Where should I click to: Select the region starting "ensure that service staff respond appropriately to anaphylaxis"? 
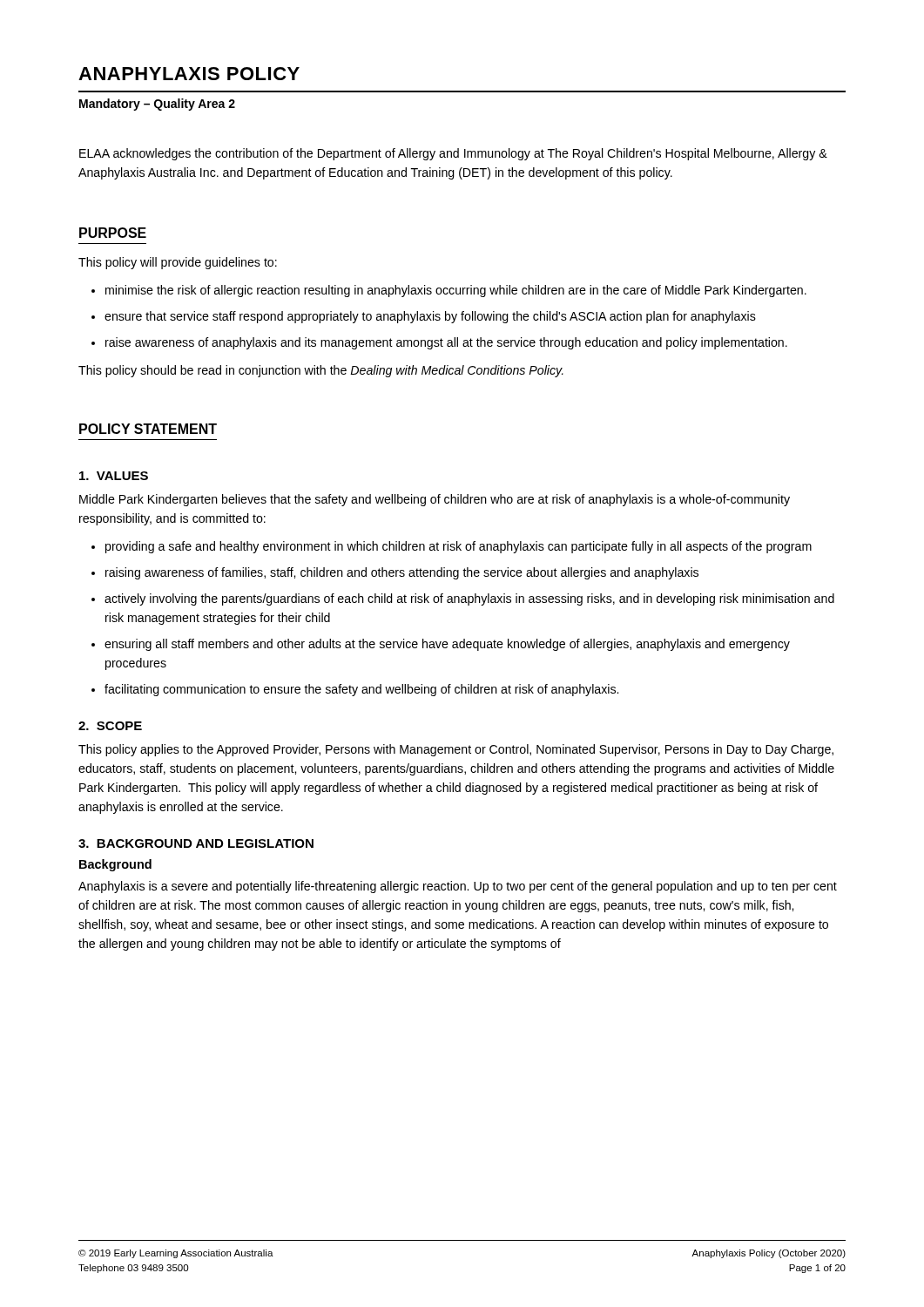tap(430, 316)
